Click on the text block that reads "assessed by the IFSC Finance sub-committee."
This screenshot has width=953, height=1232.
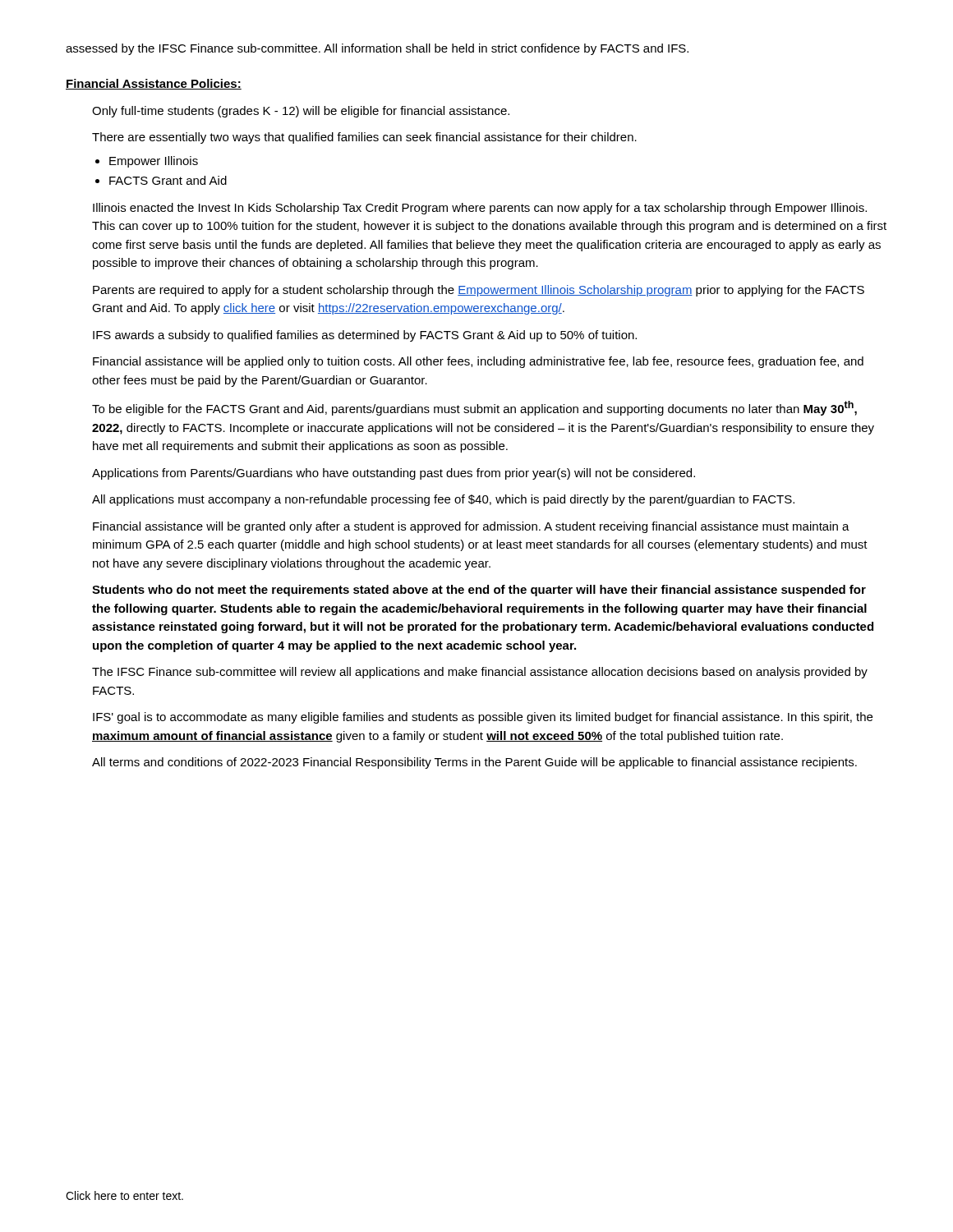pyautogui.click(x=378, y=48)
